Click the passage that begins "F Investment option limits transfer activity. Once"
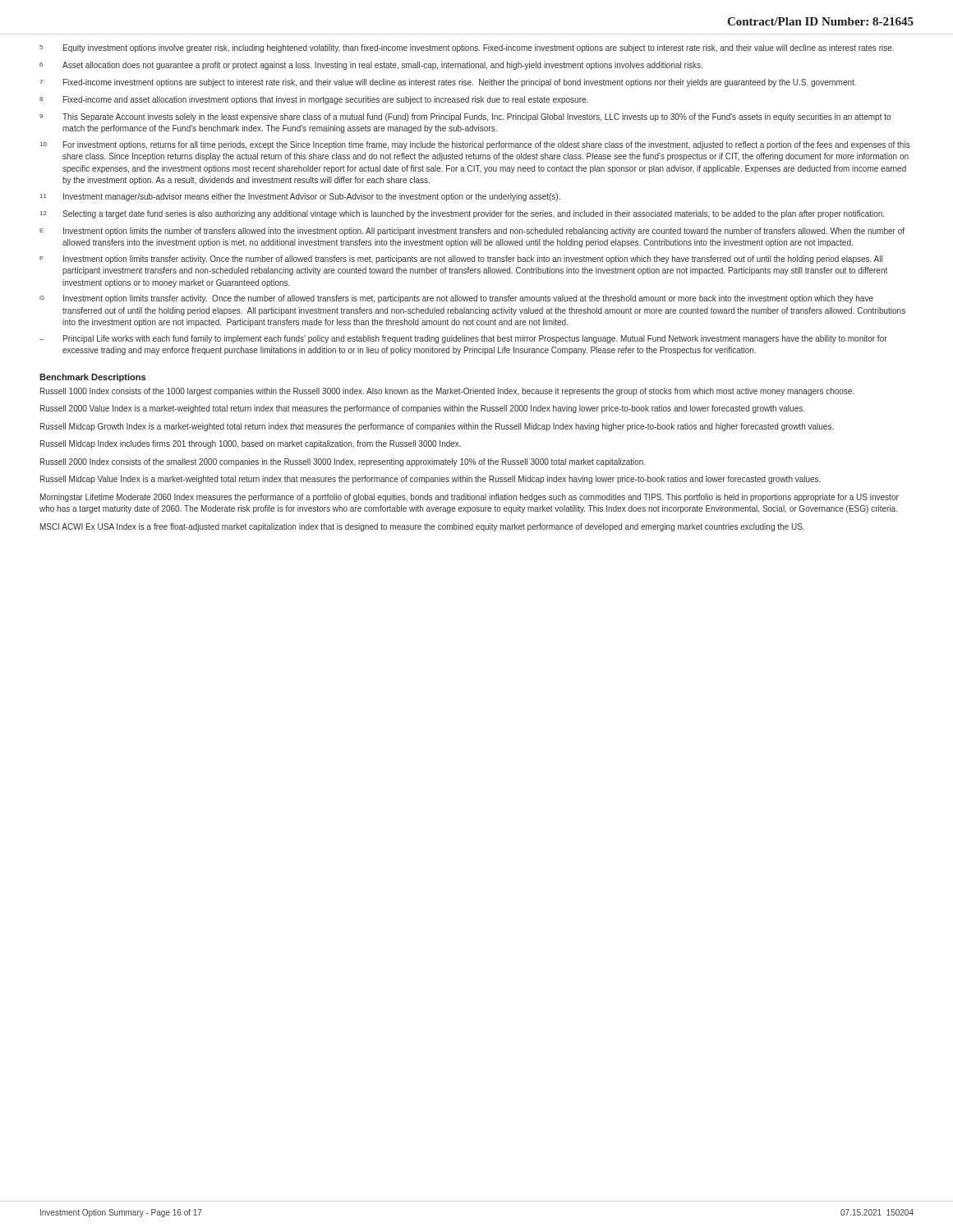The image size is (953, 1232). pyautogui.click(x=476, y=271)
